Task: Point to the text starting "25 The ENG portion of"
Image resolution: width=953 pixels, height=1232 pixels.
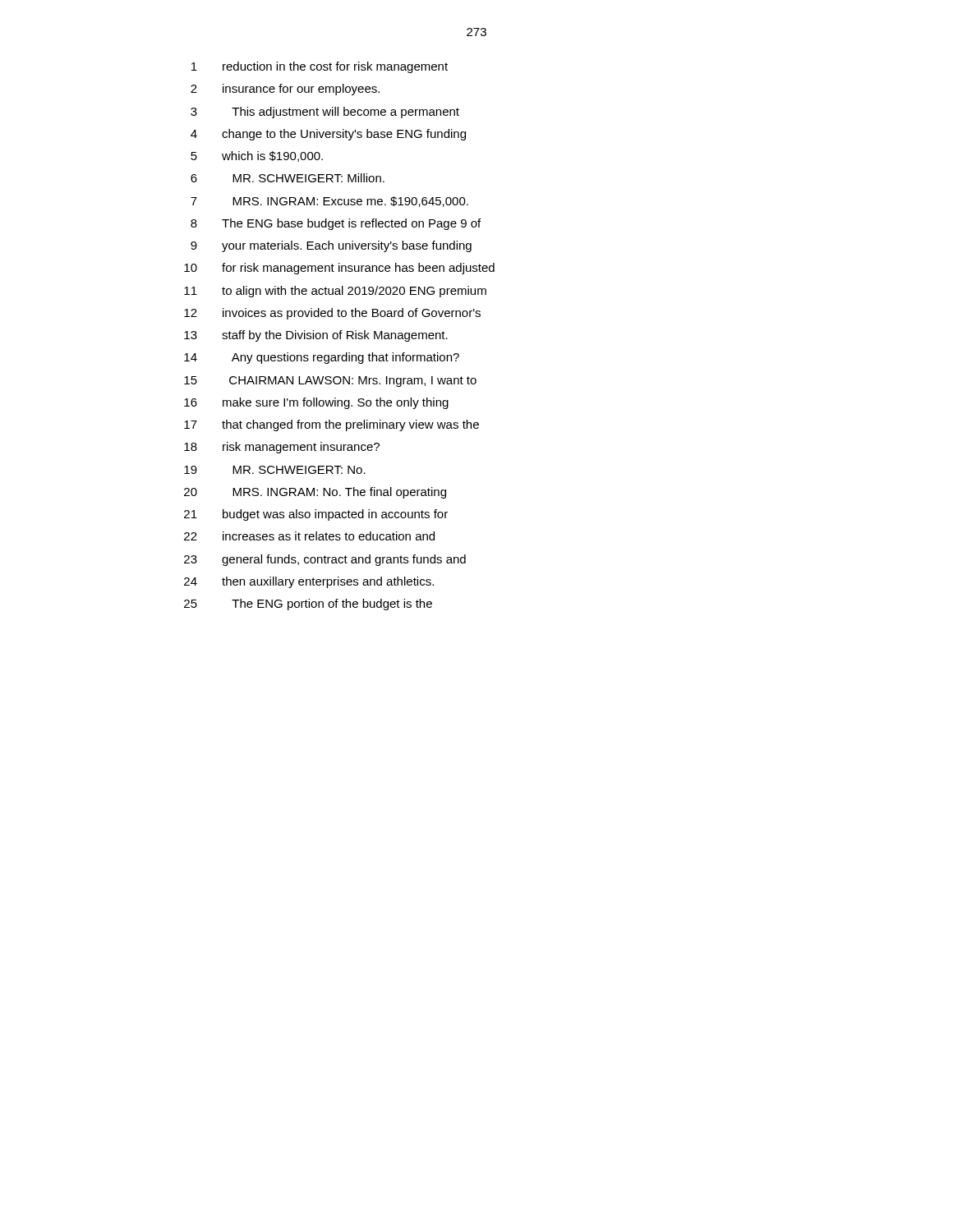Action: [308, 605]
